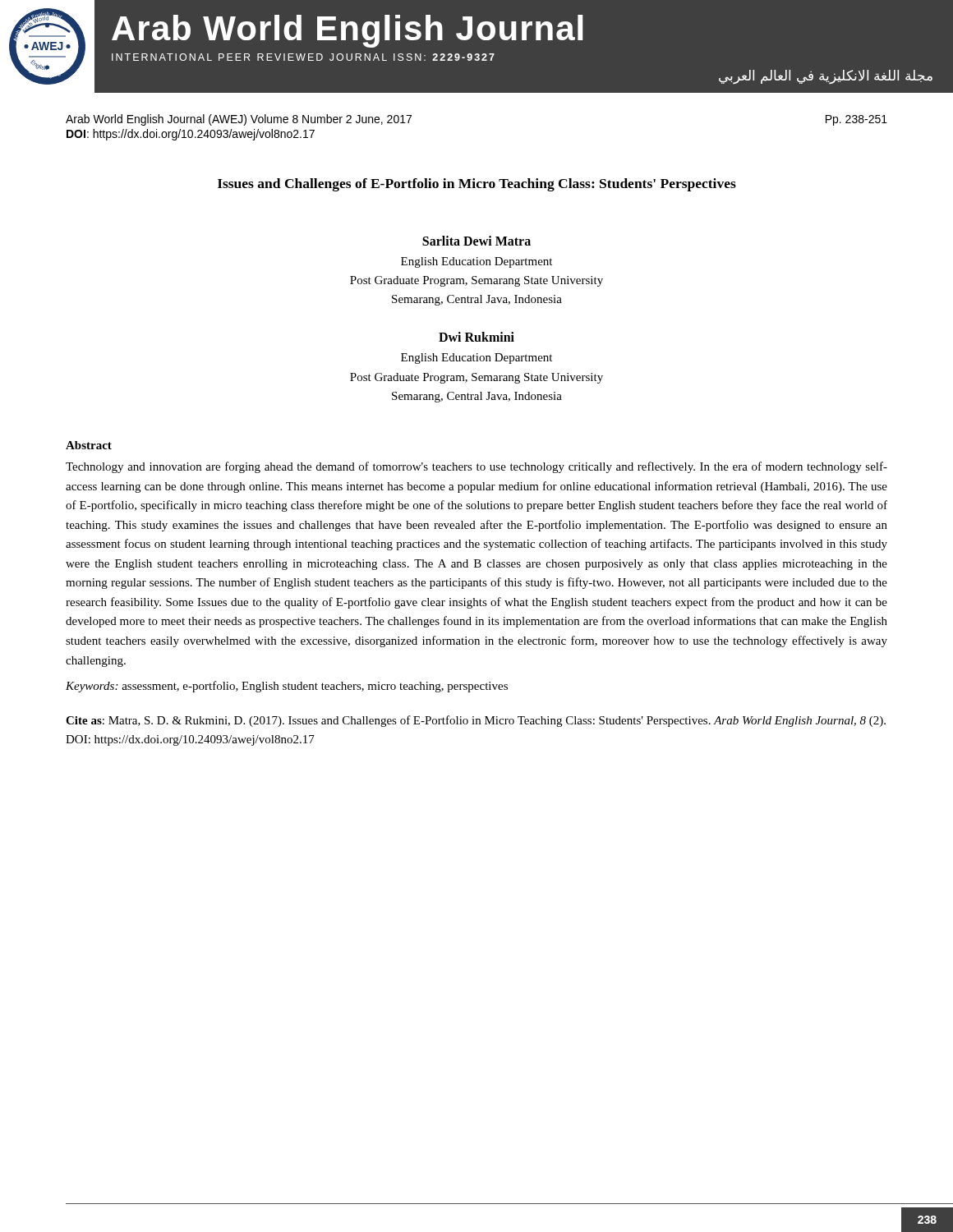Click on the element starting "Keywords: assessment, e-portfolio, English"
Viewport: 953px width, 1232px height.
tap(287, 686)
